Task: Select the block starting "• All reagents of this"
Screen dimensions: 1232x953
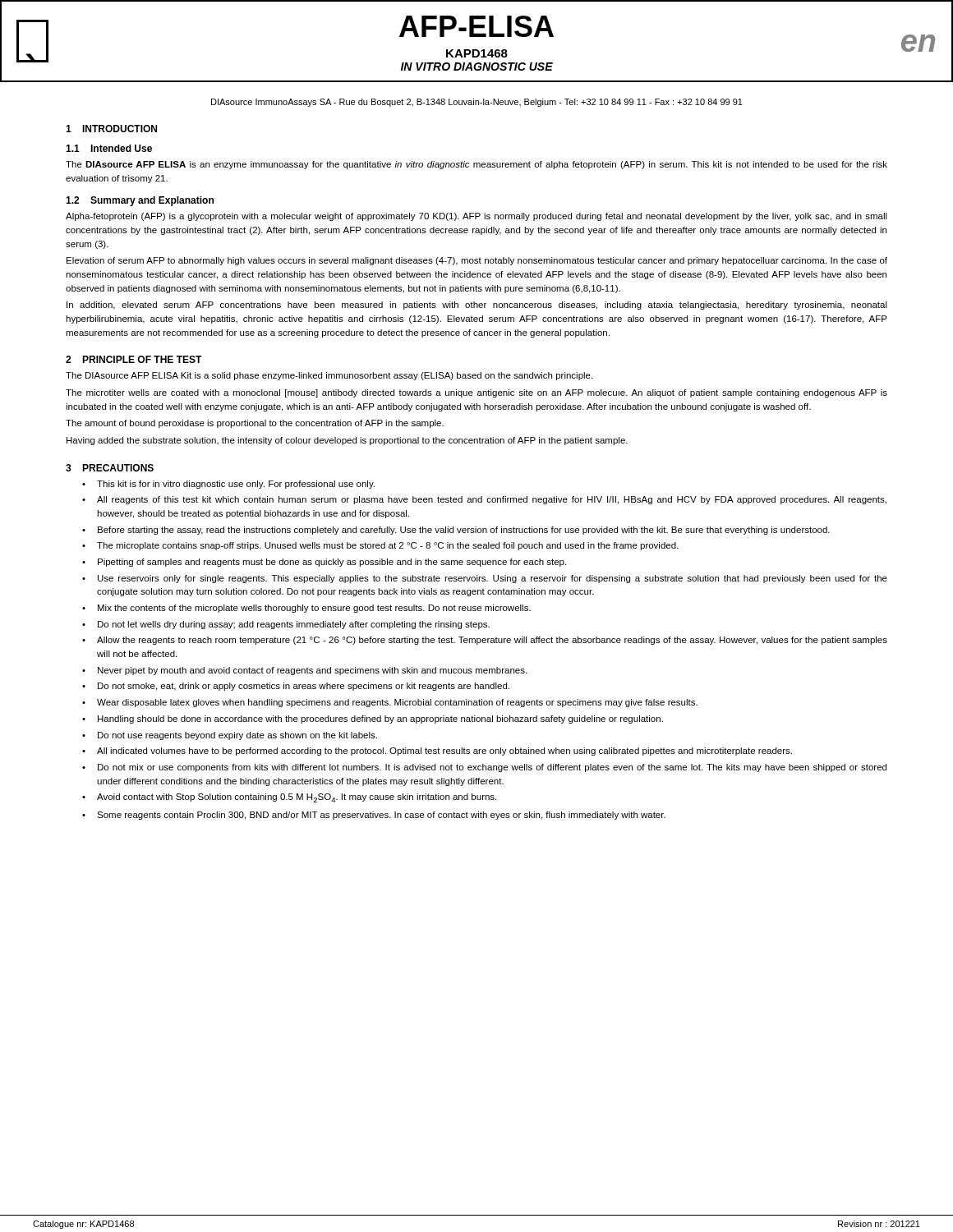Action: pos(485,507)
